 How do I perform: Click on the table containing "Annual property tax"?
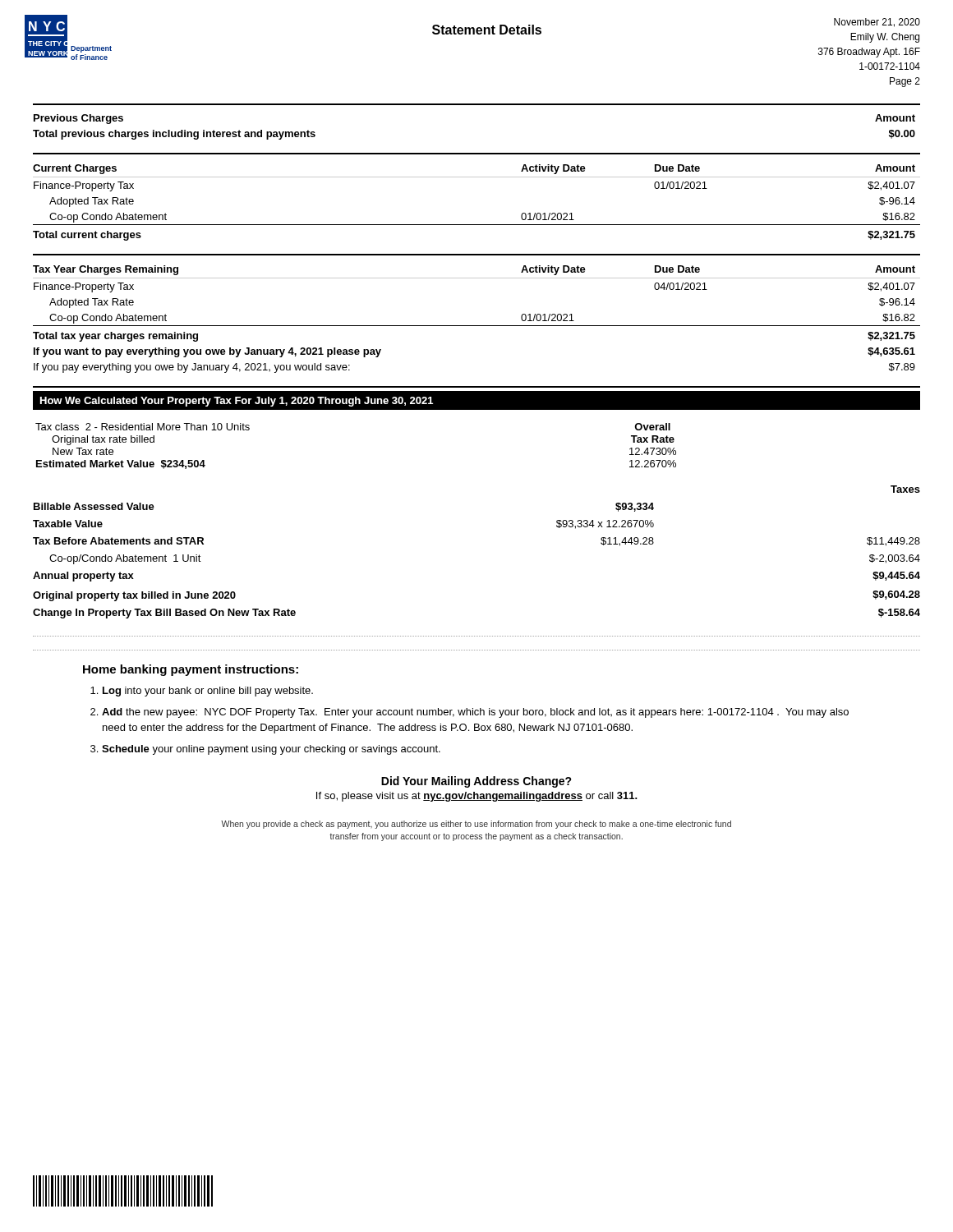476,551
